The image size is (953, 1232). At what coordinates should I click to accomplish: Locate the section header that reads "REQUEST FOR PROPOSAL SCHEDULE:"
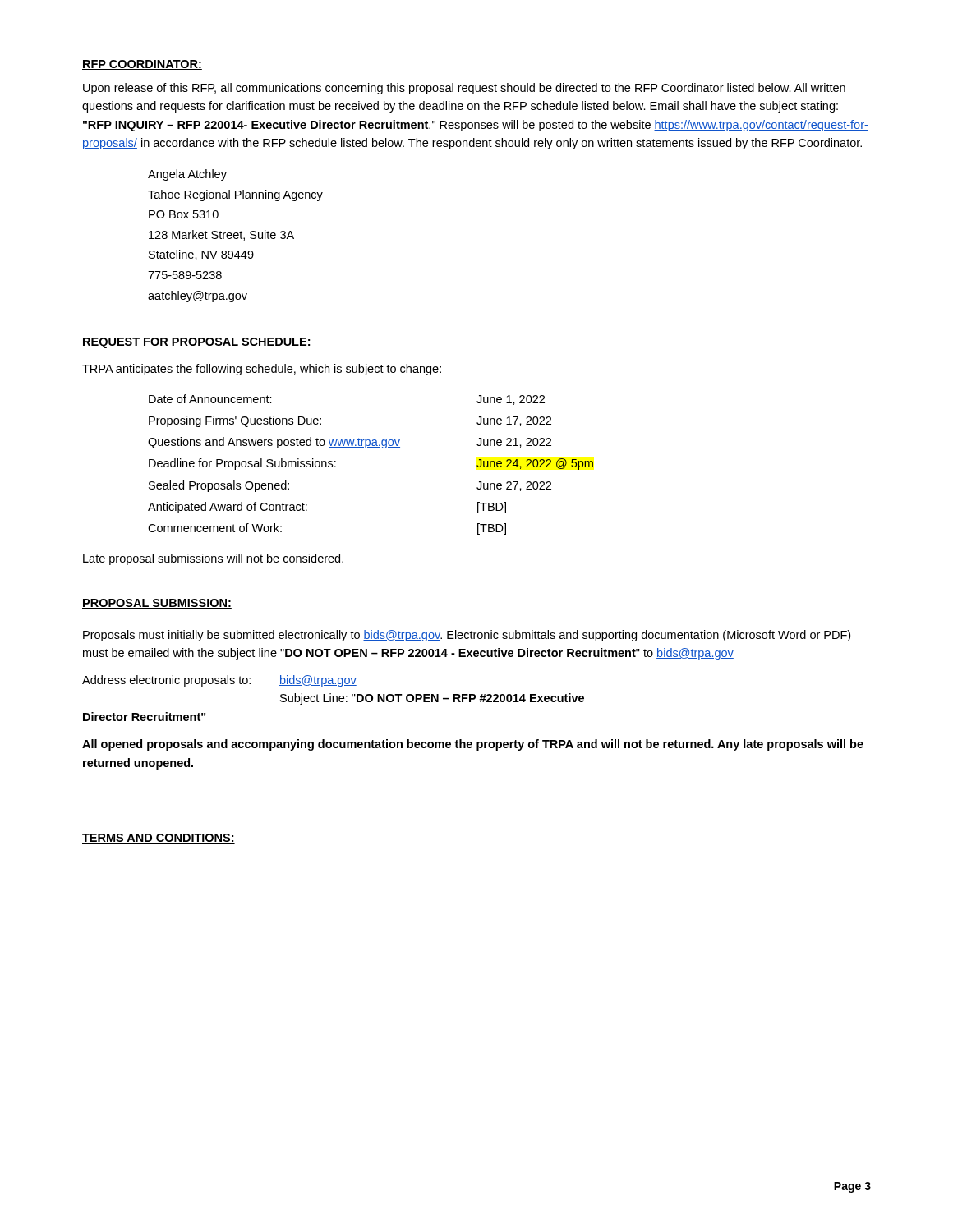point(197,342)
